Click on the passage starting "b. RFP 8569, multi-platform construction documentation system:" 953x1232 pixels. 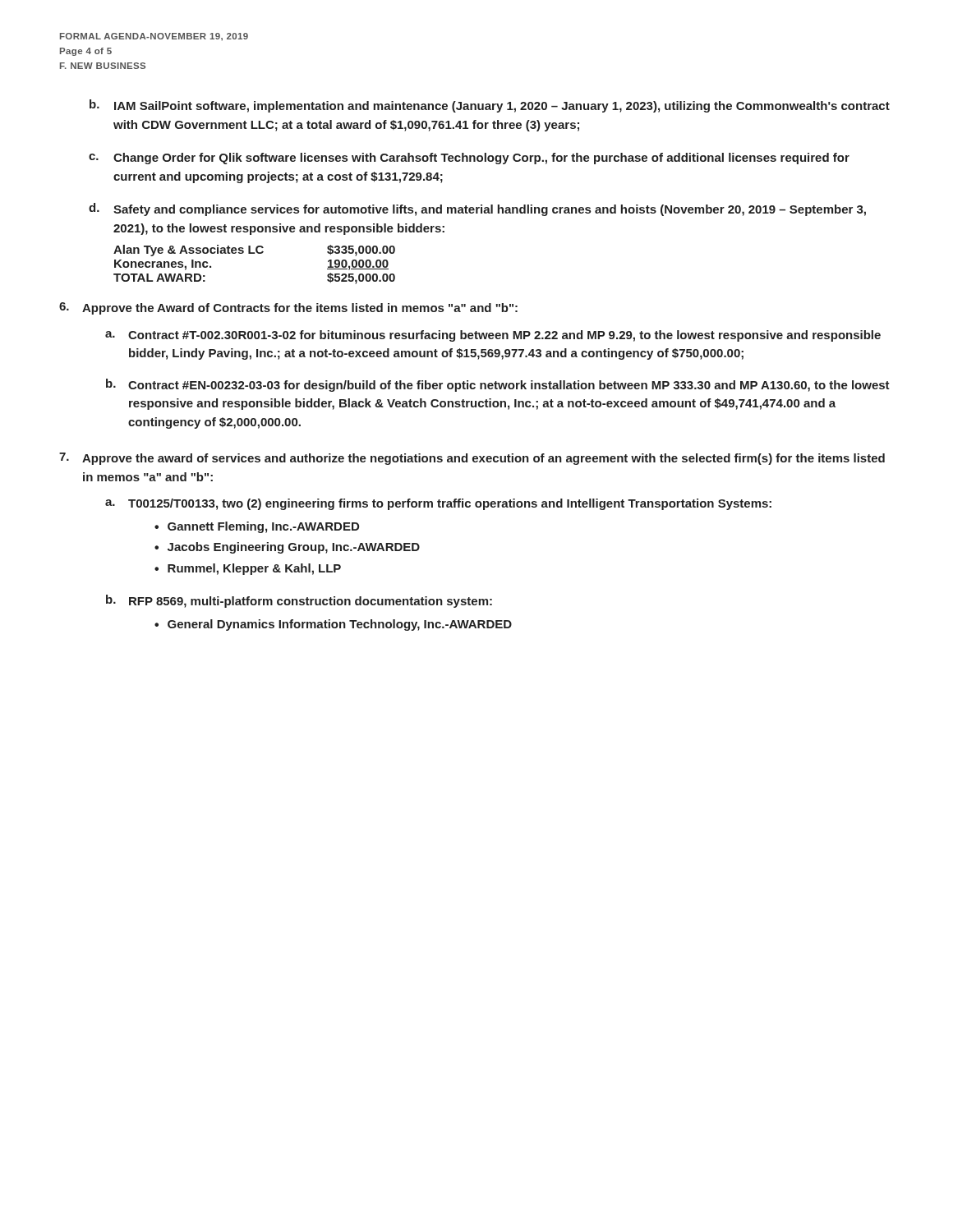499,614
